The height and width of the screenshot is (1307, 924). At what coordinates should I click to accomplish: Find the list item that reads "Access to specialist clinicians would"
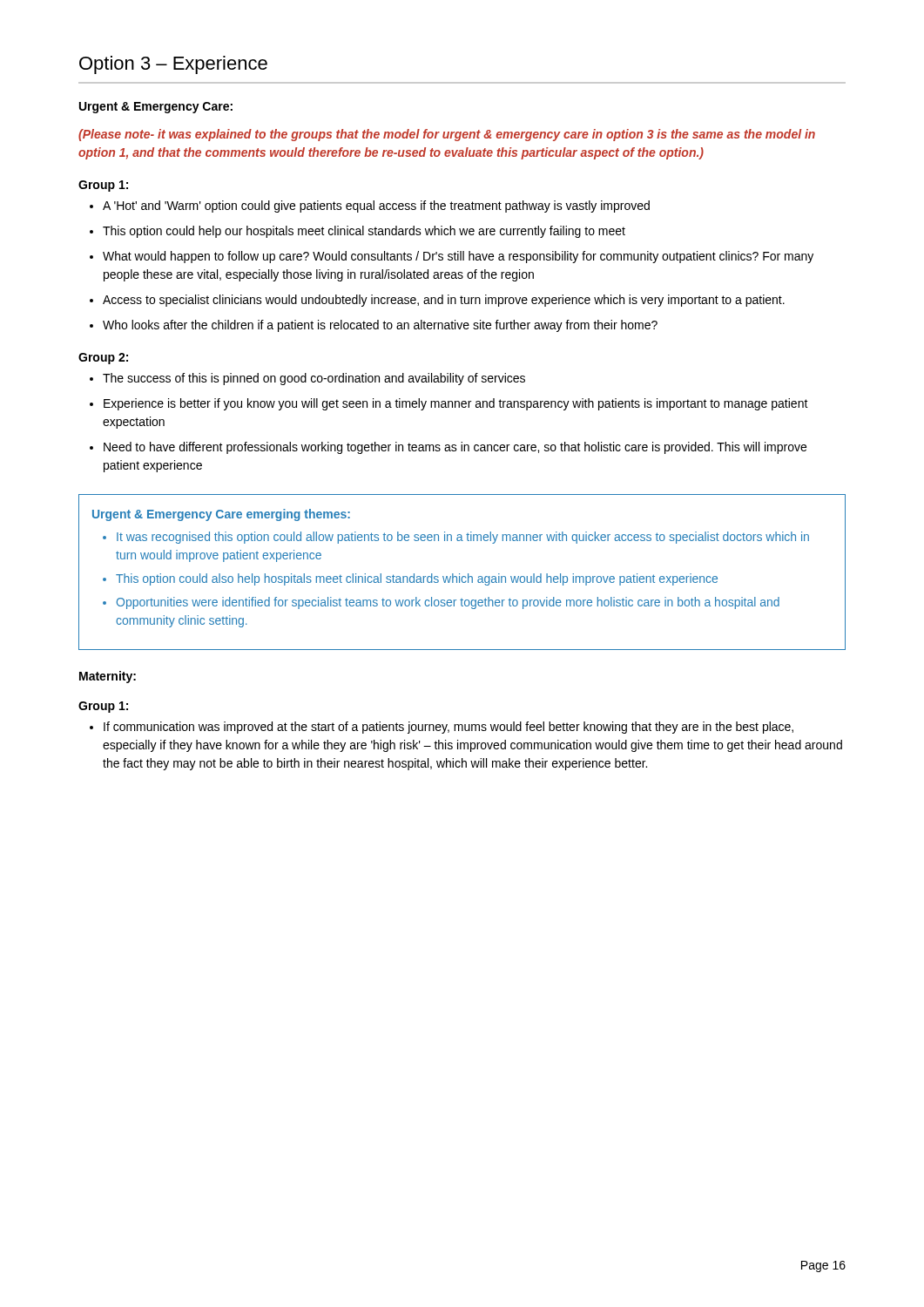point(462,300)
